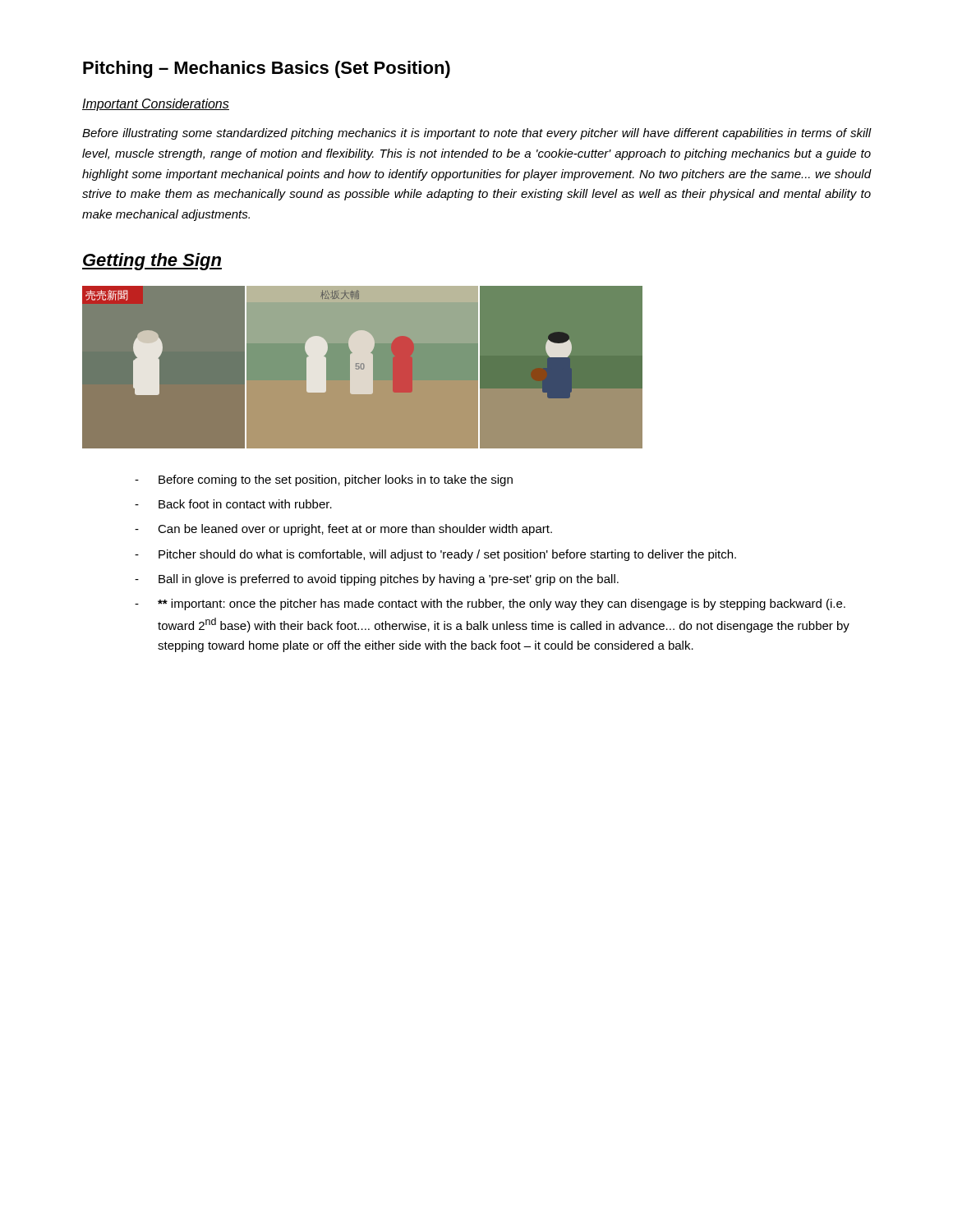The height and width of the screenshot is (1232, 953).
Task: Locate the block of text that opens with "- Before coming to the set position, pitcher"
Action: (501, 479)
